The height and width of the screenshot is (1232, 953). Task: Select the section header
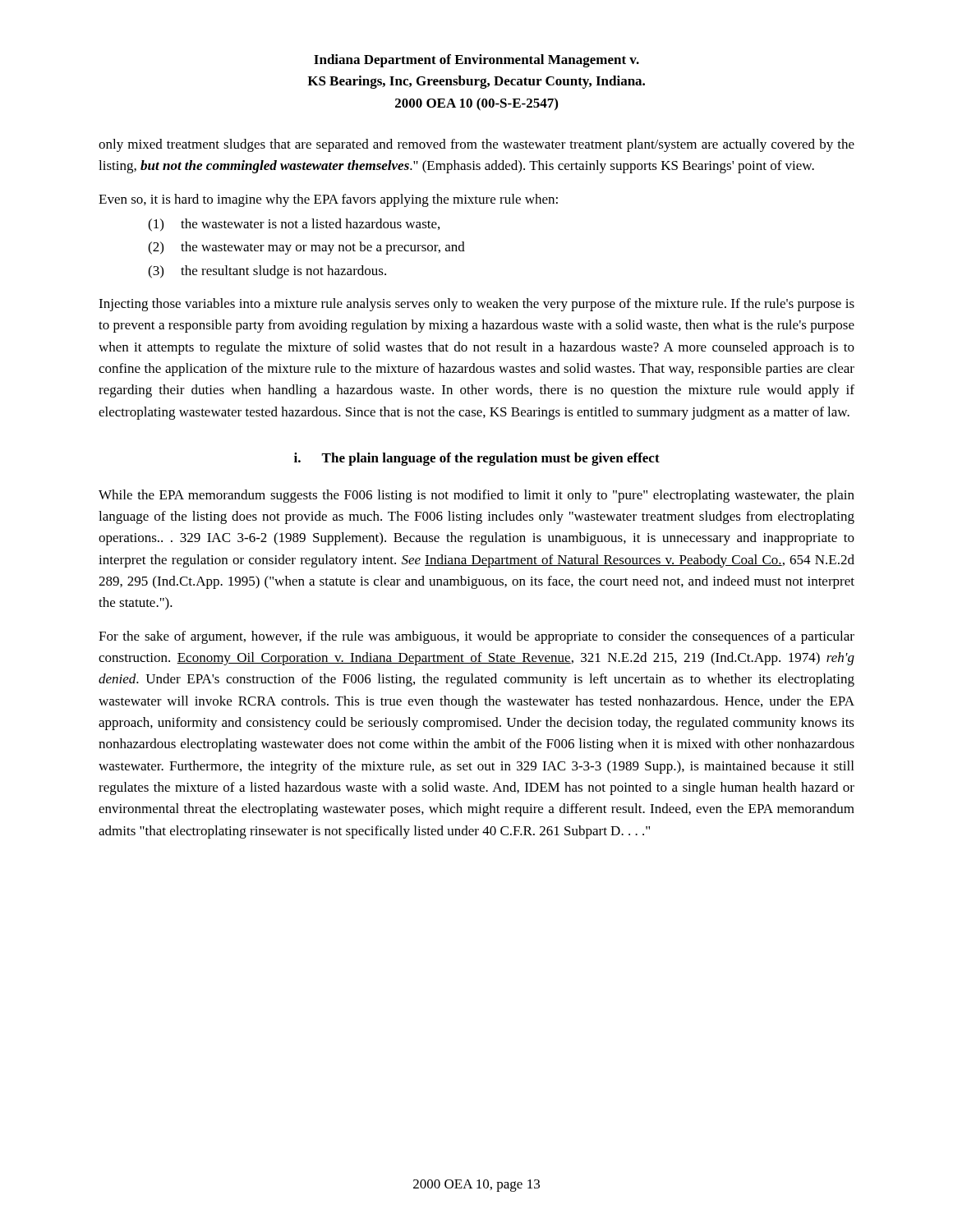pos(476,458)
